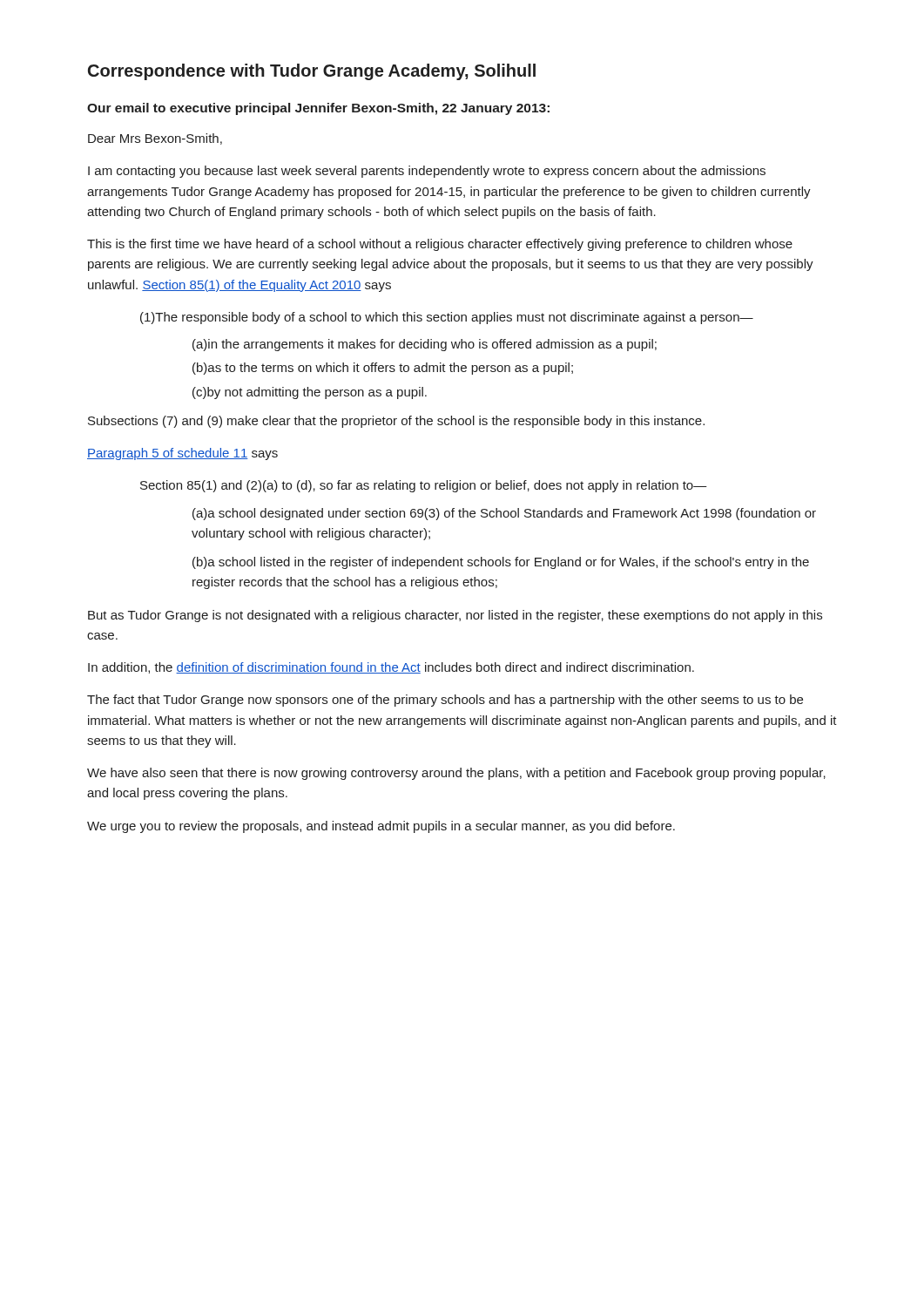This screenshot has height=1307, width=924.
Task: Navigate to the block starting "Correspondence with Tudor Grange"
Action: (x=312, y=71)
